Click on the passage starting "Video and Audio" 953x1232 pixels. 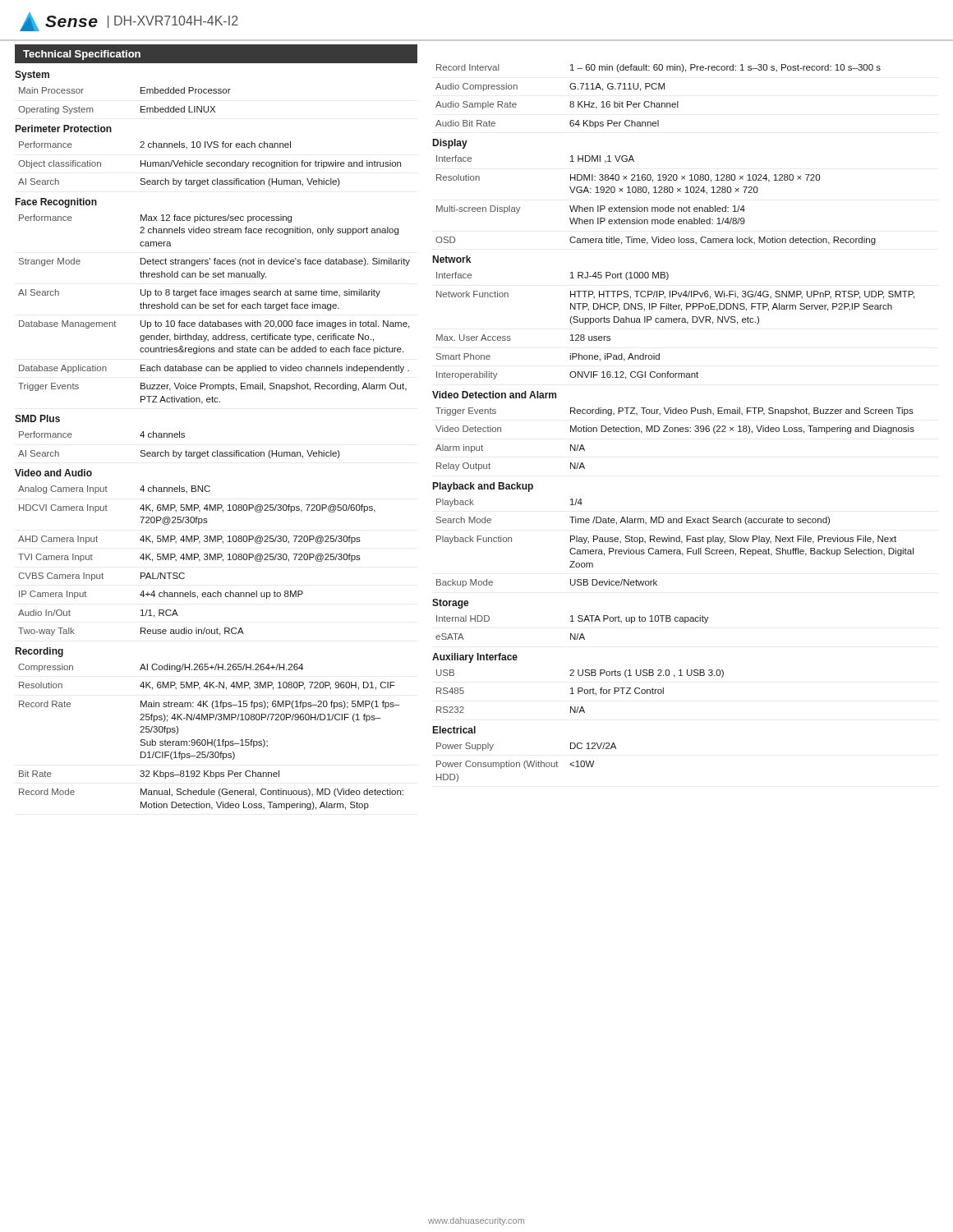(53, 473)
